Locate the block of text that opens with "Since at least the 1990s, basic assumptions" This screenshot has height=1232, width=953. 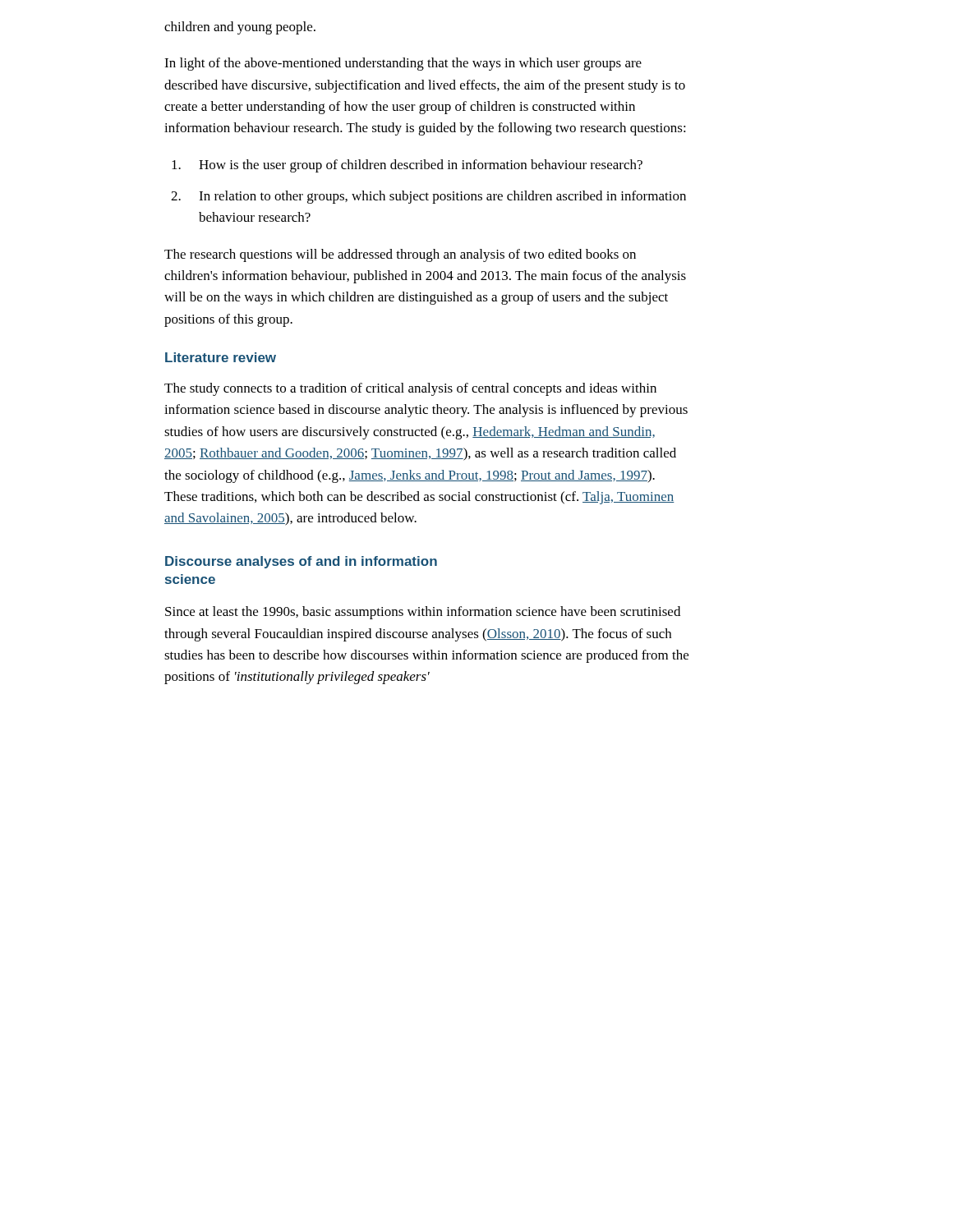[x=427, y=644]
